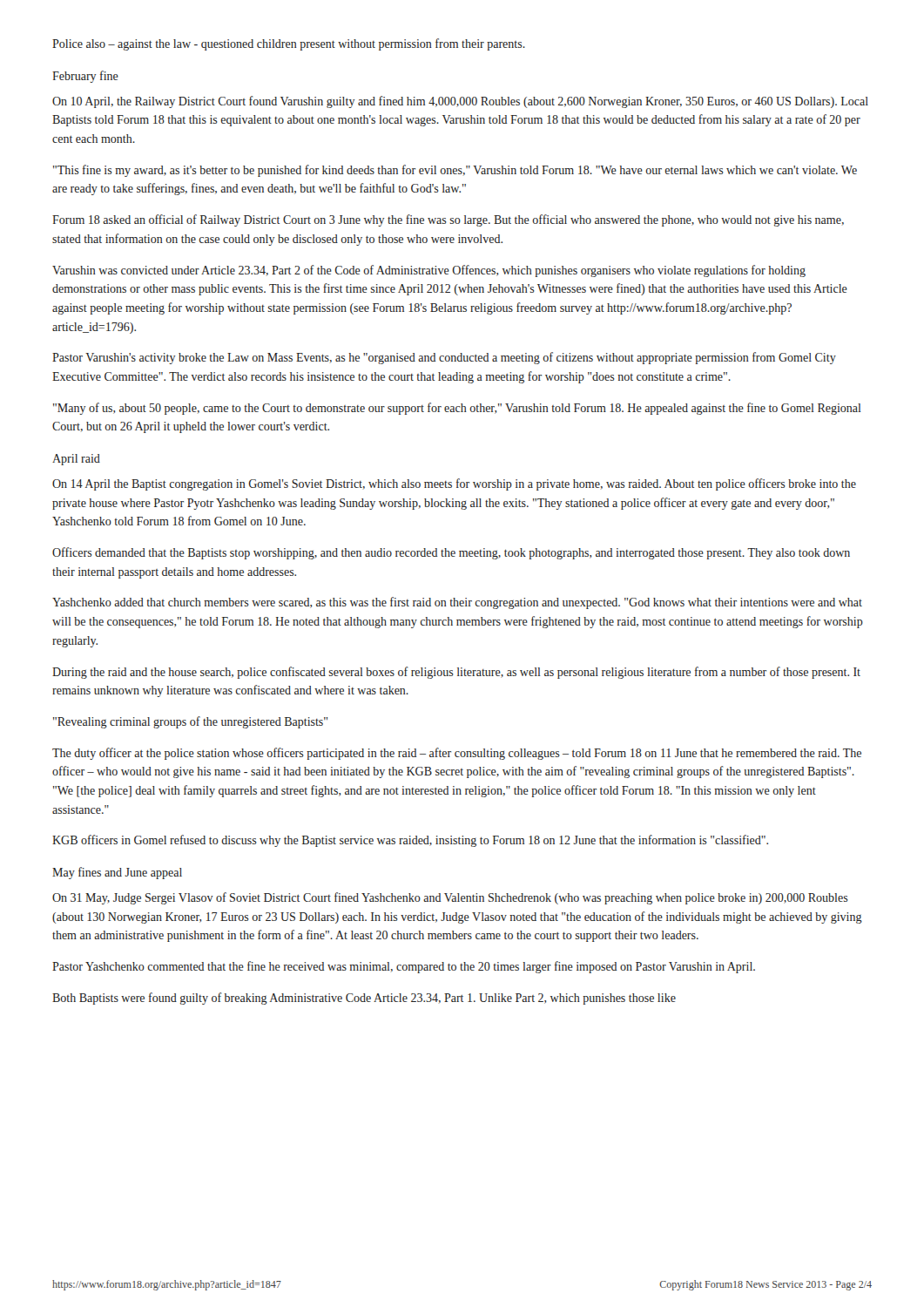Point to the block beginning "On 14 April the"
This screenshot has width=924, height=1307.
point(454,503)
